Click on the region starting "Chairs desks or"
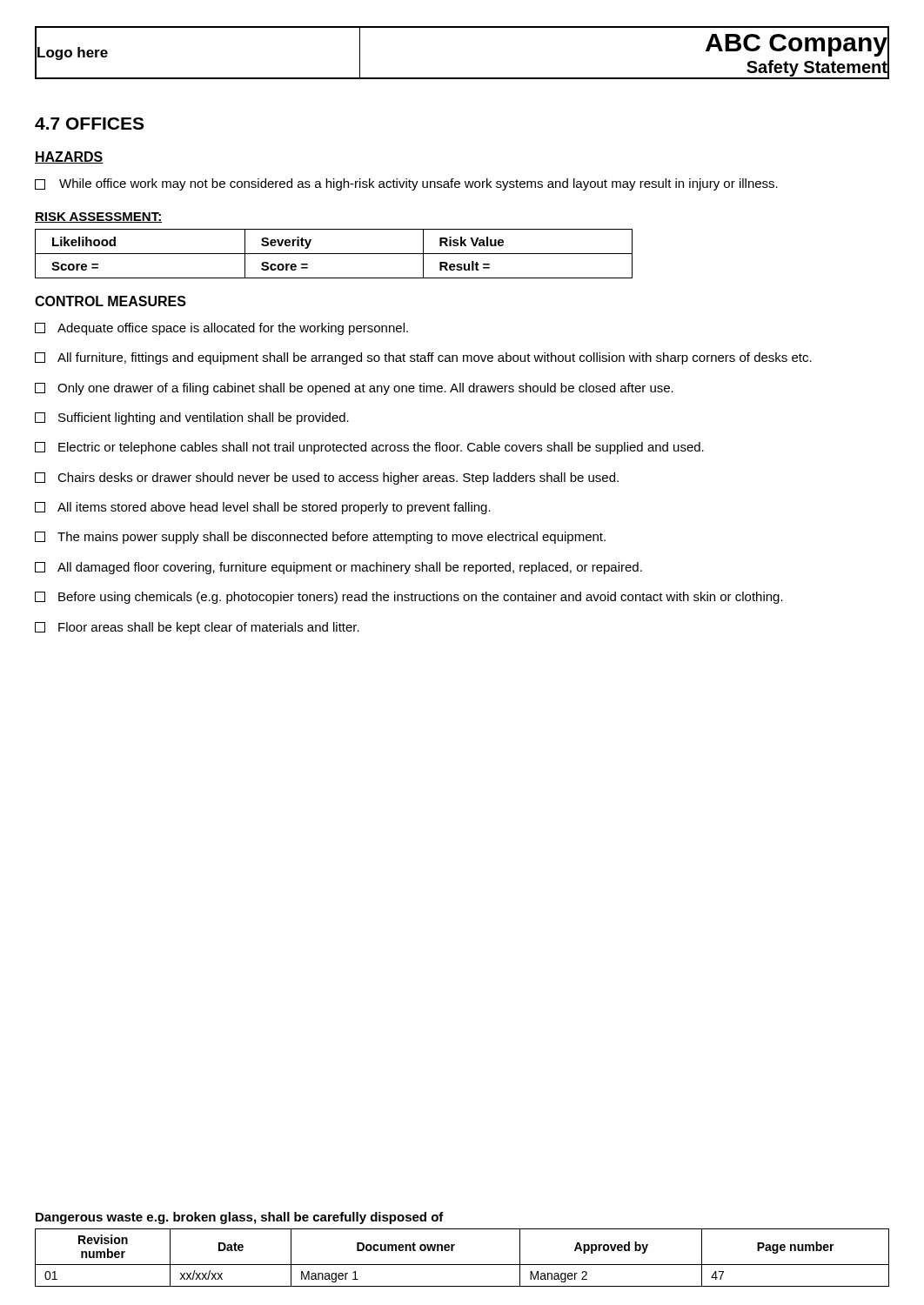924x1305 pixels. (x=462, y=478)
